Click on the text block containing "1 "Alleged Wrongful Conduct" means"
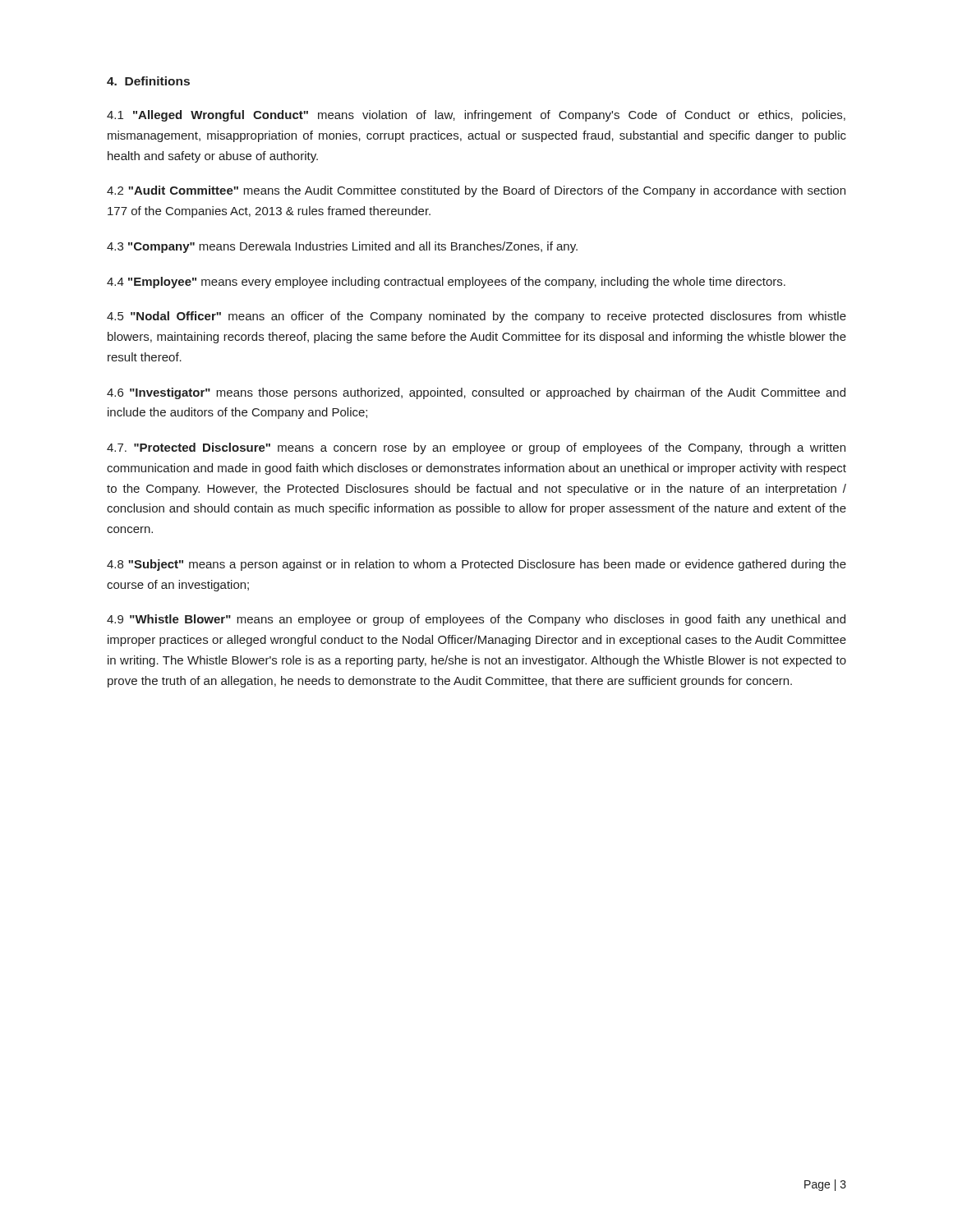 (x=476, y=135)
